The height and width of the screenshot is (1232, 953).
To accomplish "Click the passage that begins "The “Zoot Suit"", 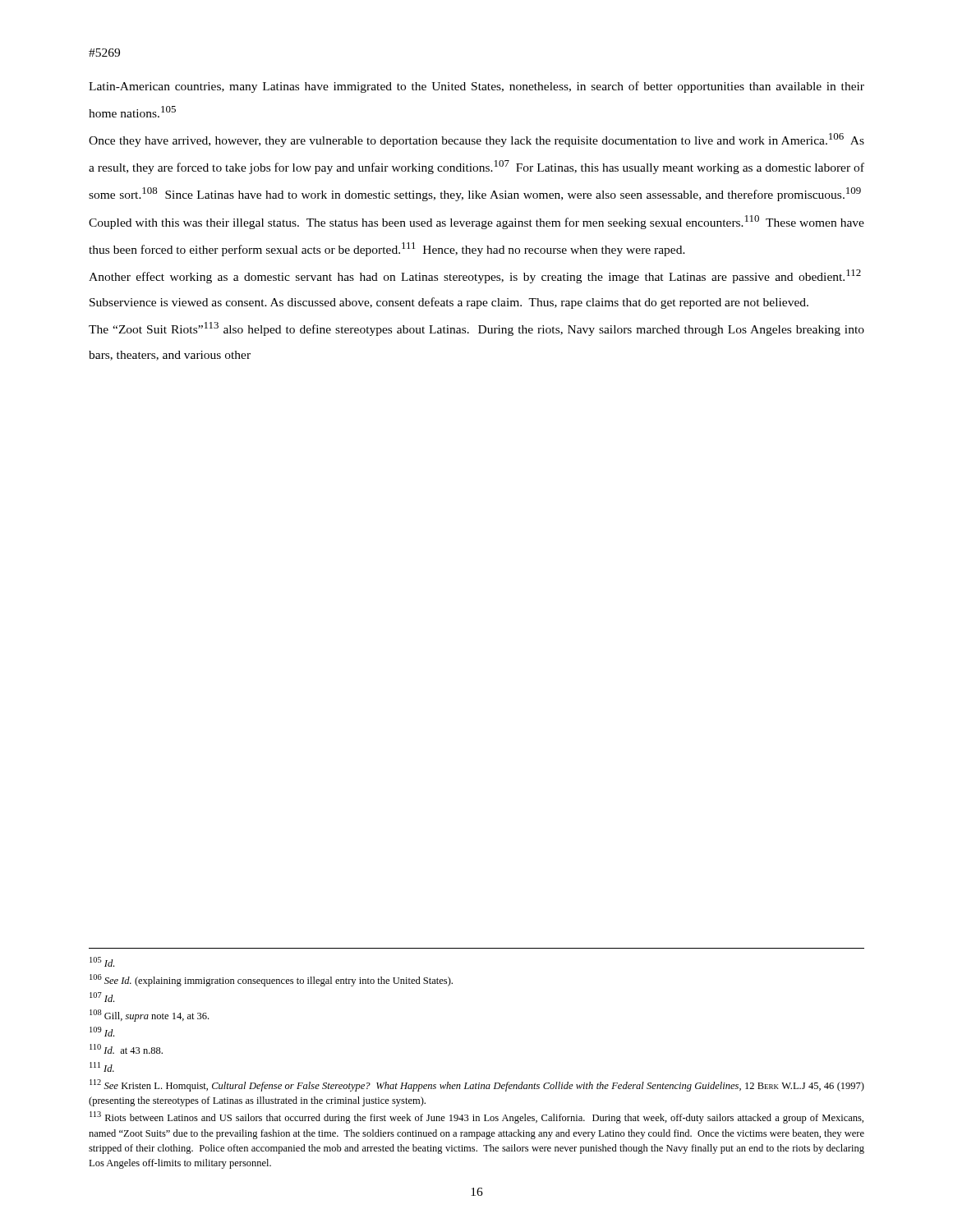I will [476, 341].
